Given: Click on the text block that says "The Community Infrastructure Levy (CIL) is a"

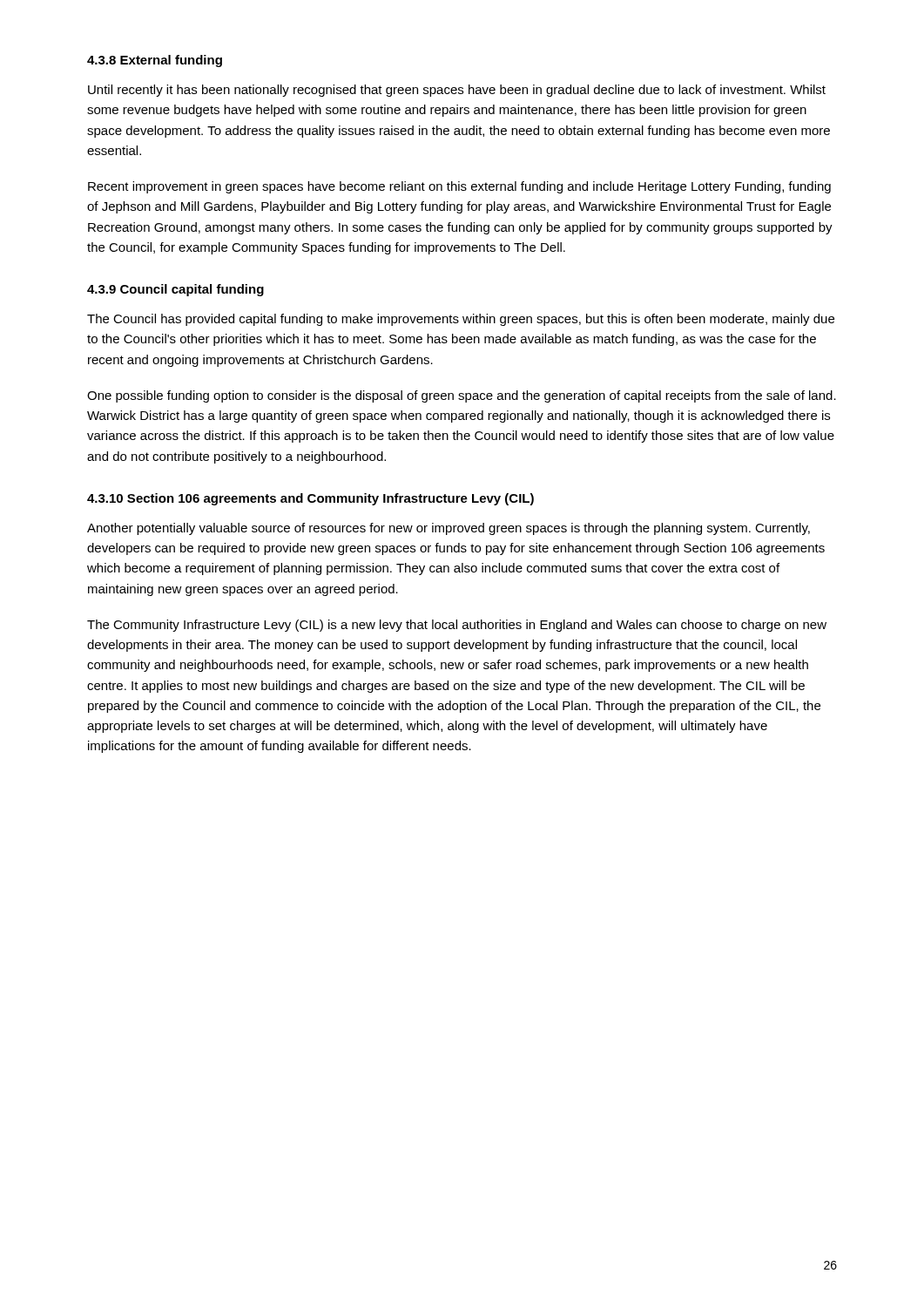Looking at the screenshot, I should [457, 685].
